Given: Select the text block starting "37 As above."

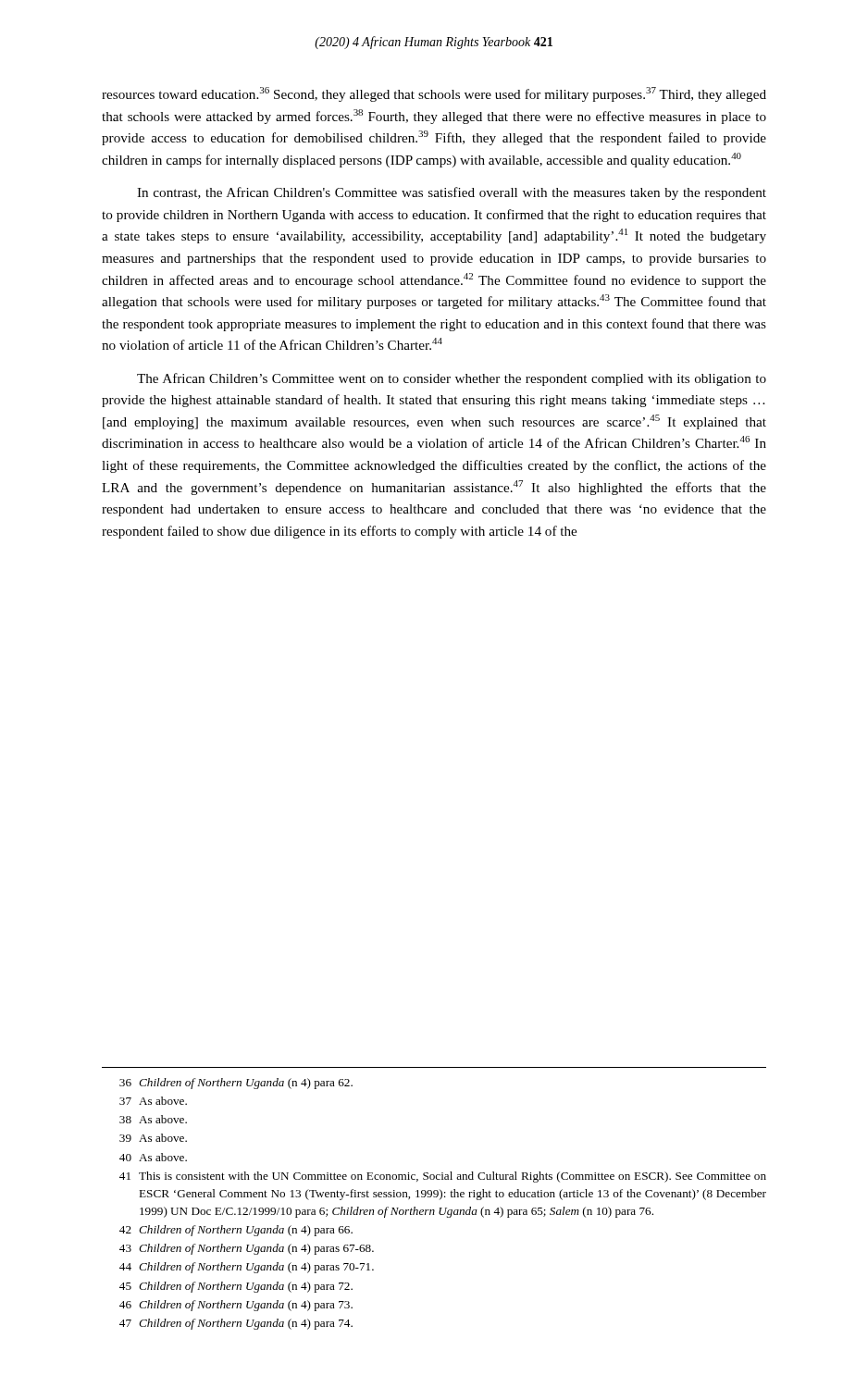Looking at the screenshot, I should (x=153, y=1101).
